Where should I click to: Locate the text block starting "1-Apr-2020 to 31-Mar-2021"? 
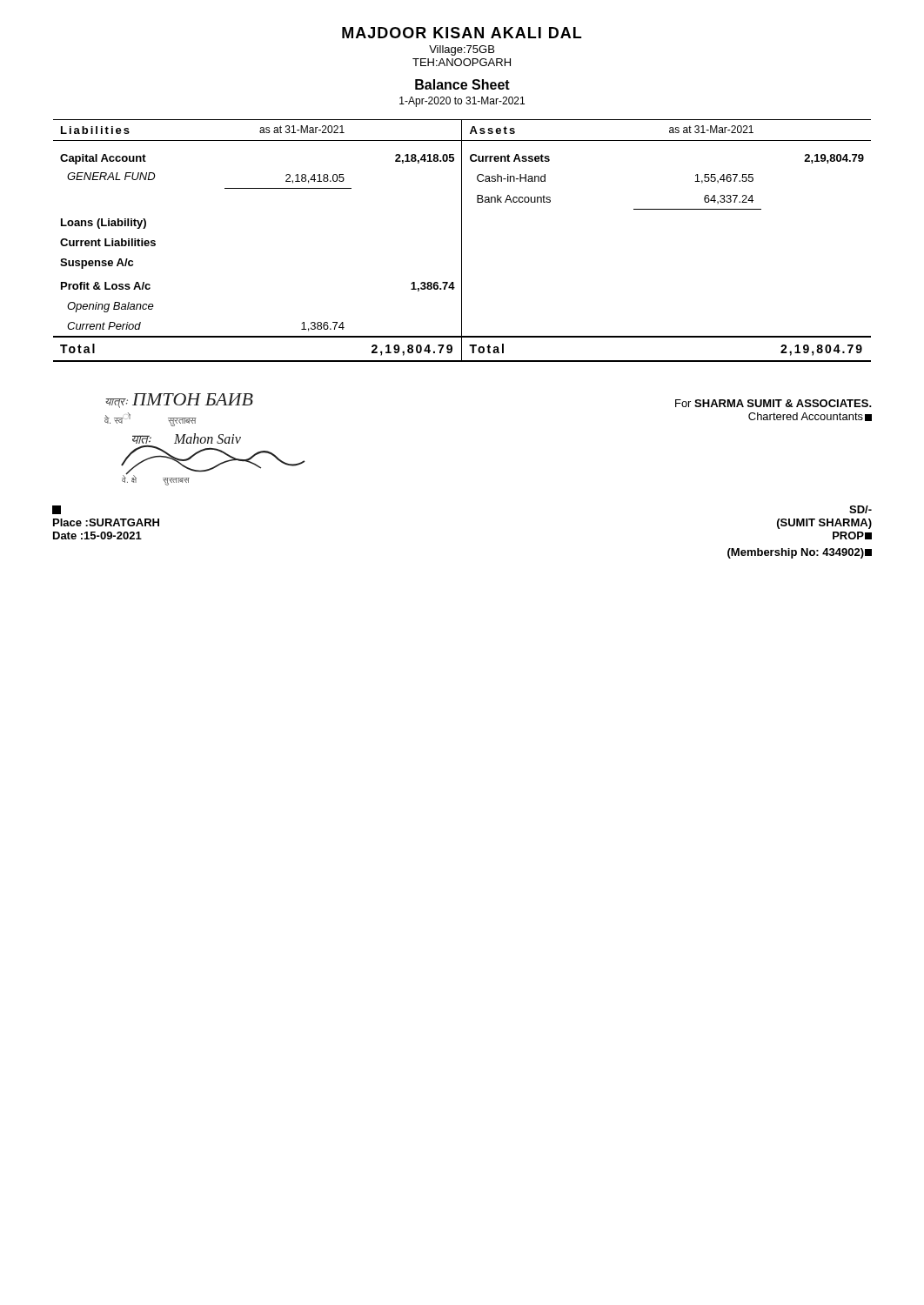462,101
